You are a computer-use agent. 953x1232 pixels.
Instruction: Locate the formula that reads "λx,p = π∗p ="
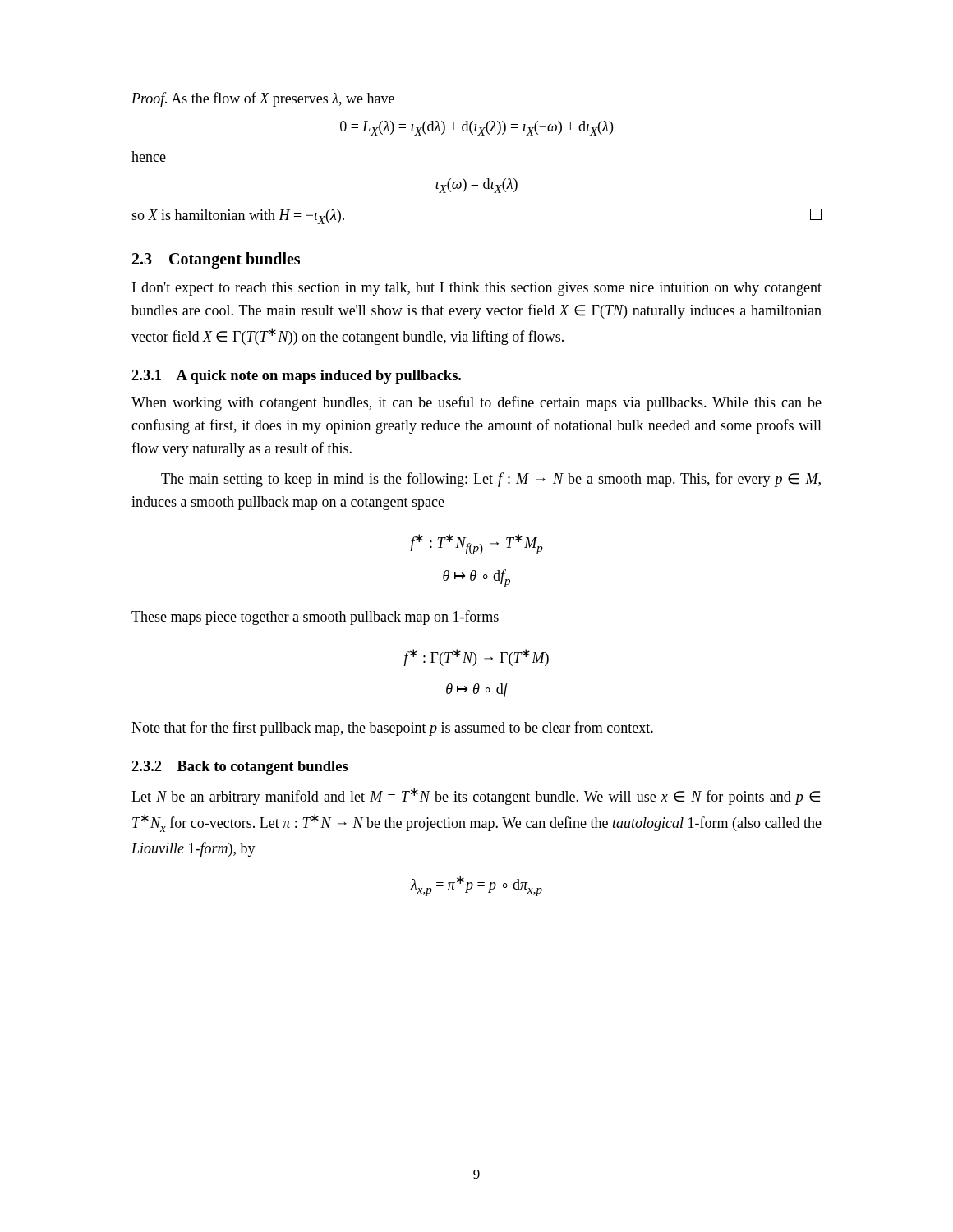(x=476, y=885)
